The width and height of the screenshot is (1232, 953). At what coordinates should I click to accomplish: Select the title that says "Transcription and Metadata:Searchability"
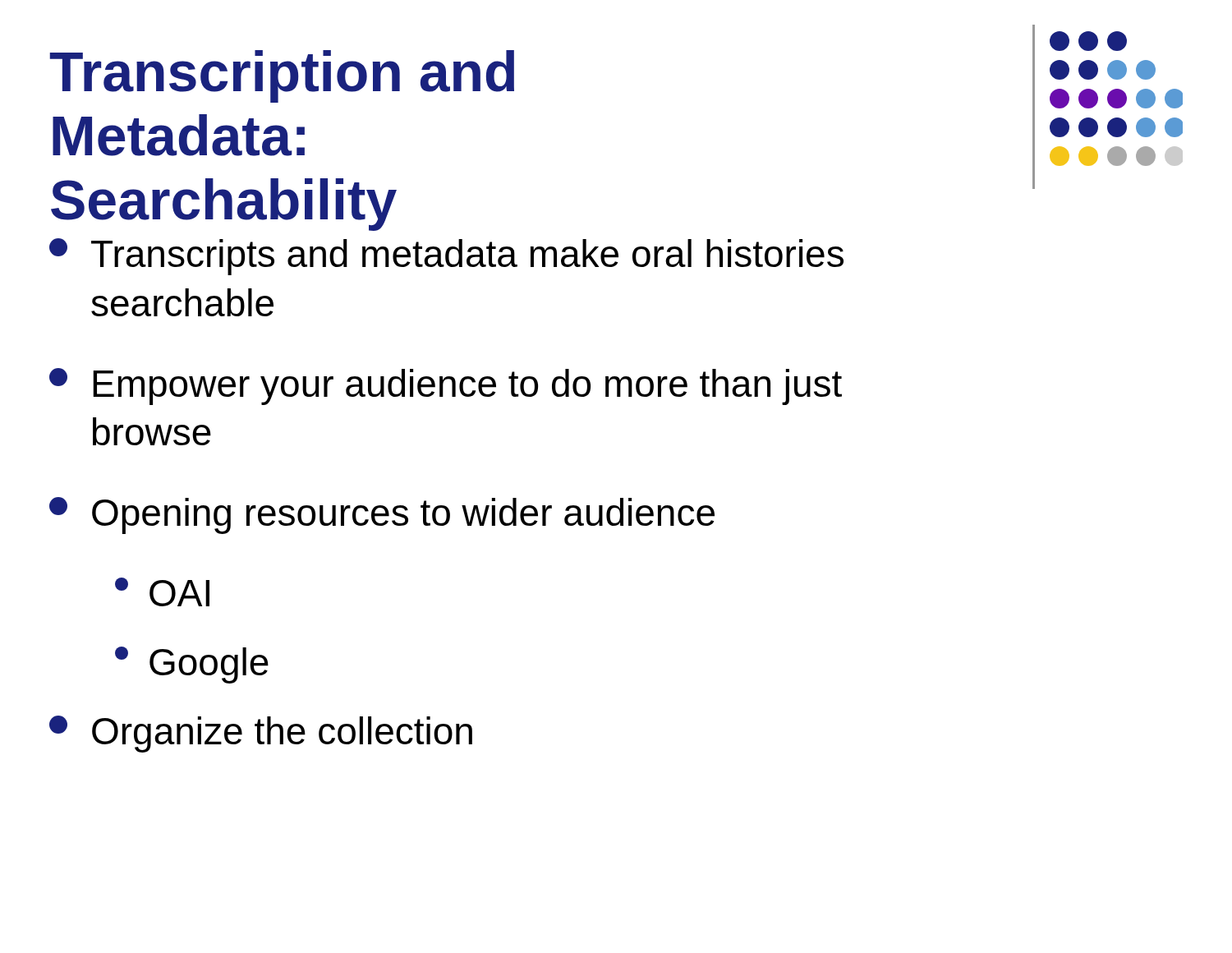282,140
